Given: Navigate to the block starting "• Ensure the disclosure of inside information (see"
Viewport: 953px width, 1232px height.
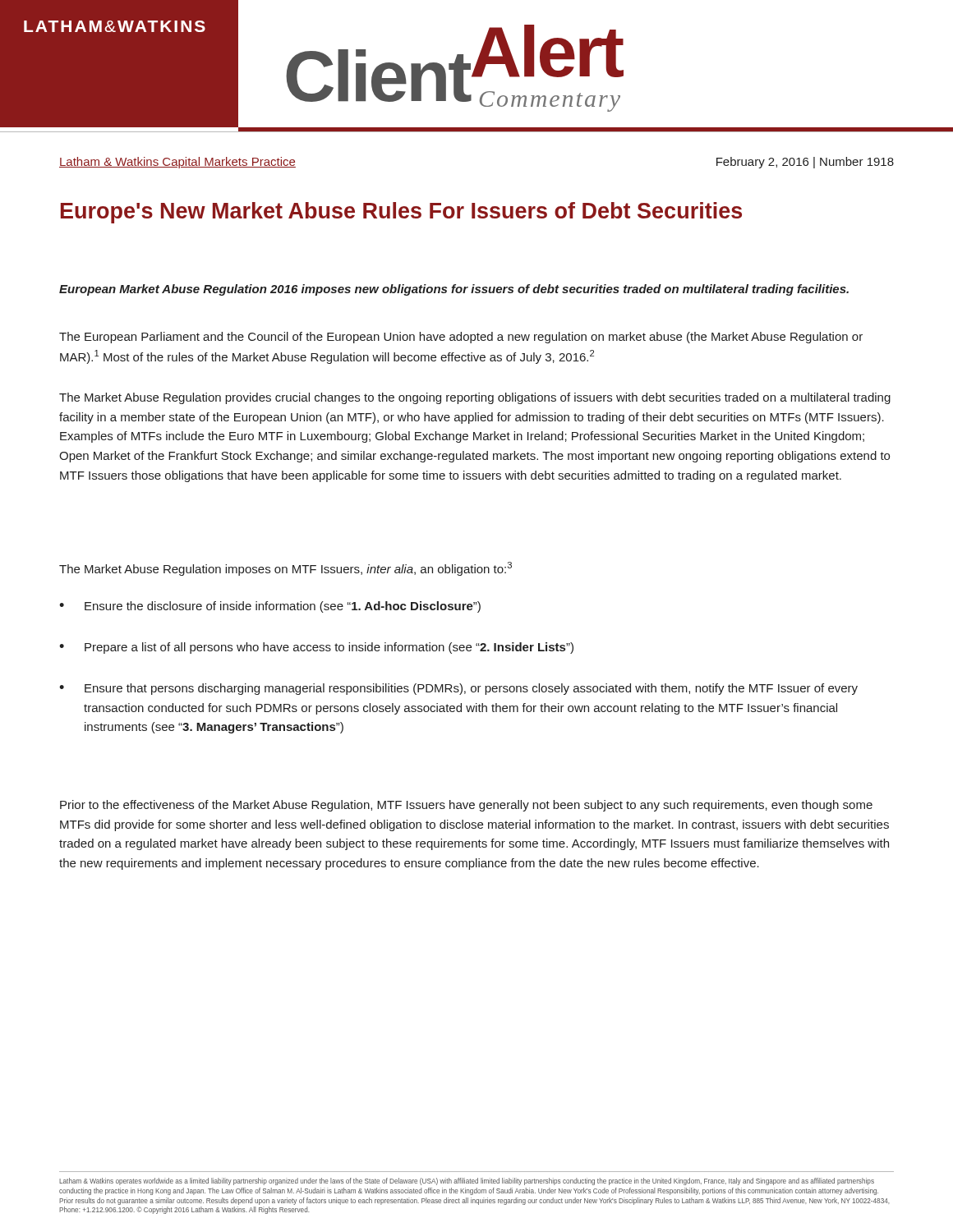Looking at the screenshot, I should 270,606.
